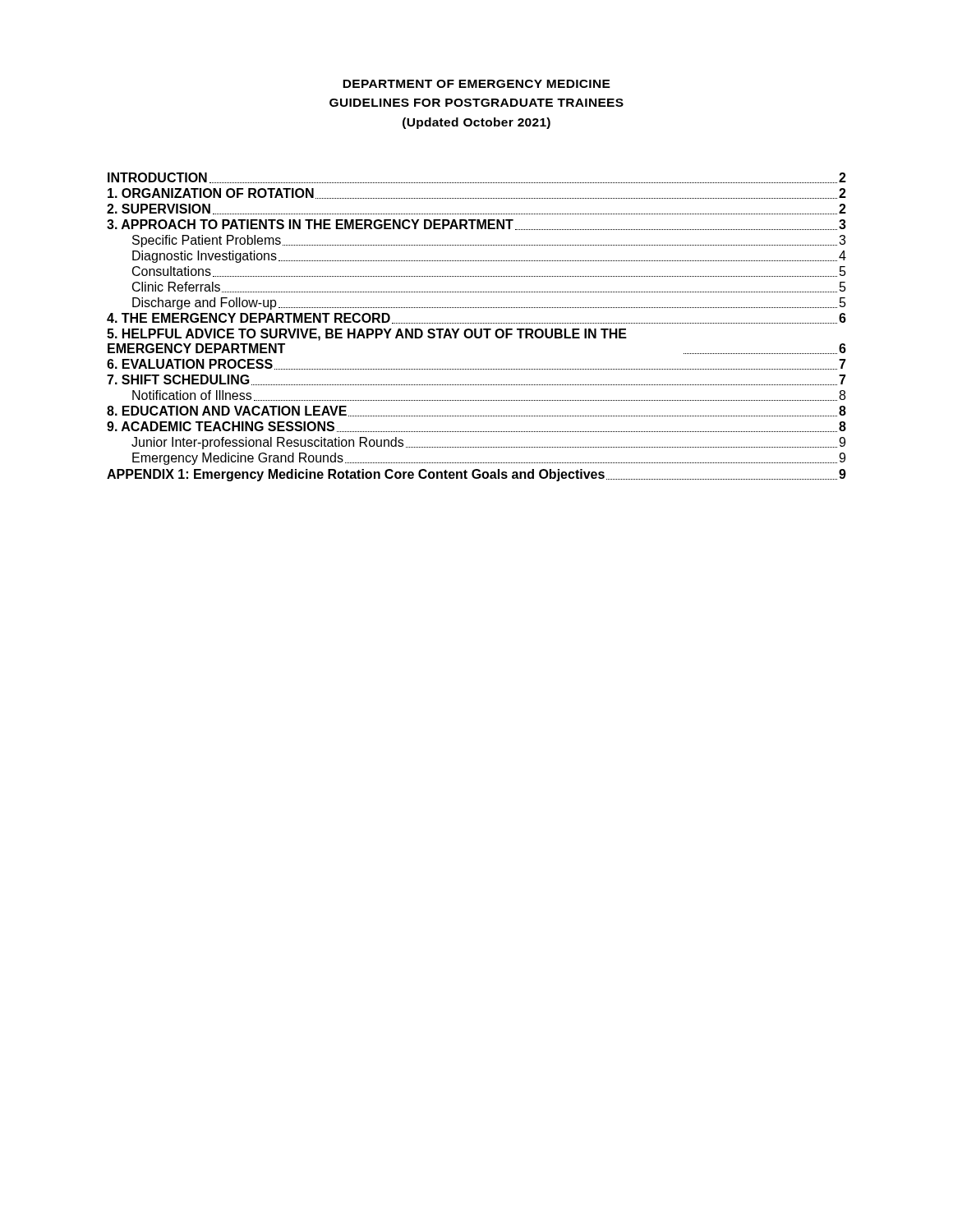Navigate to the region starting "DEPARTMENT OF EMERGENCY MEDICINE GUIDELINES FOR"
The height and width of the screenshot is (1232, 953).
coord(476,103)
